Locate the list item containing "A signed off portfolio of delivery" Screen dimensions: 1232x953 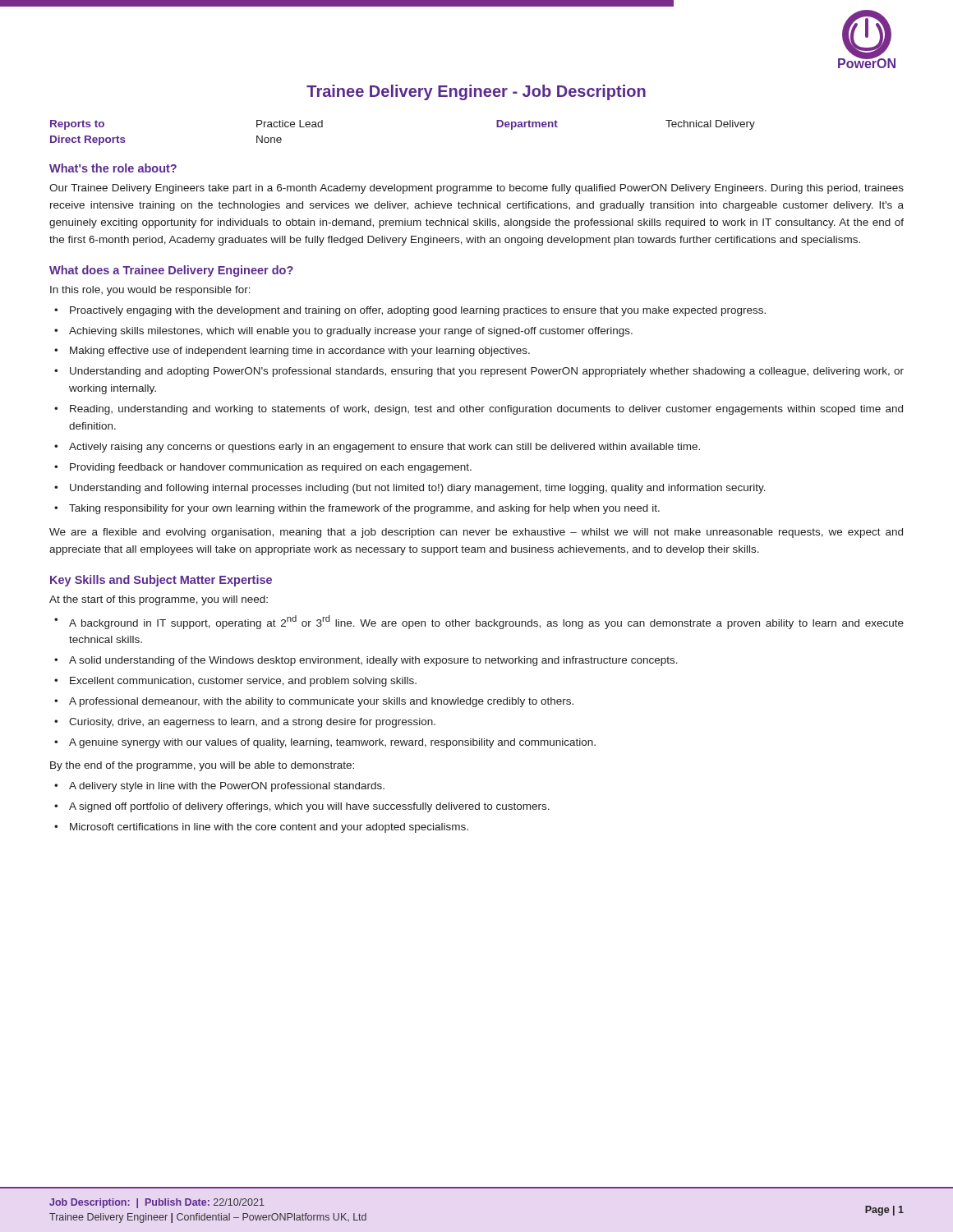tap(310, 806)
